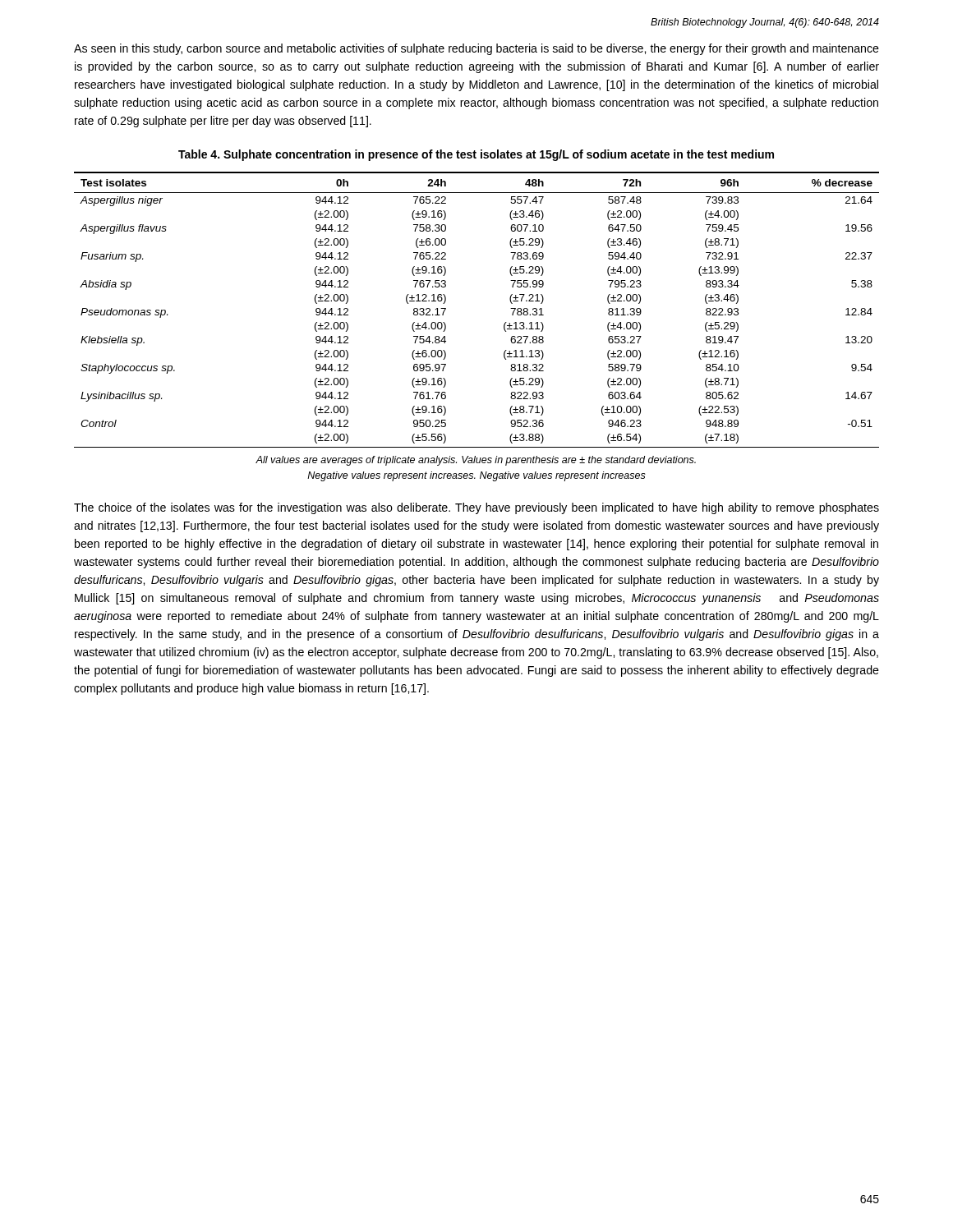Click on the caption containing "Table 4. Sulphate concentration in presence"

point(476,154)
